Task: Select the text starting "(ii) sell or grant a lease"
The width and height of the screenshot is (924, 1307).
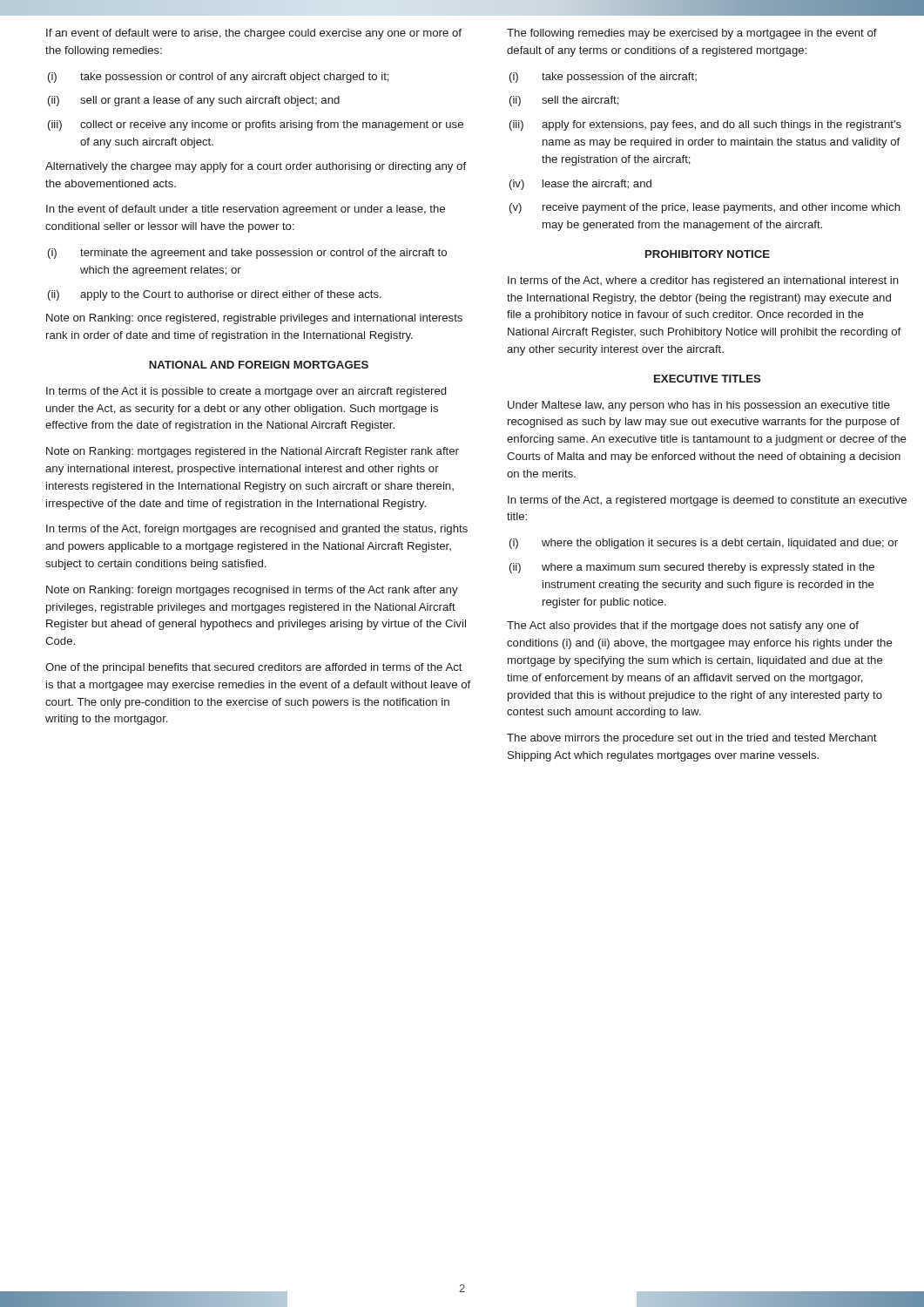Action: coord(259,101)
